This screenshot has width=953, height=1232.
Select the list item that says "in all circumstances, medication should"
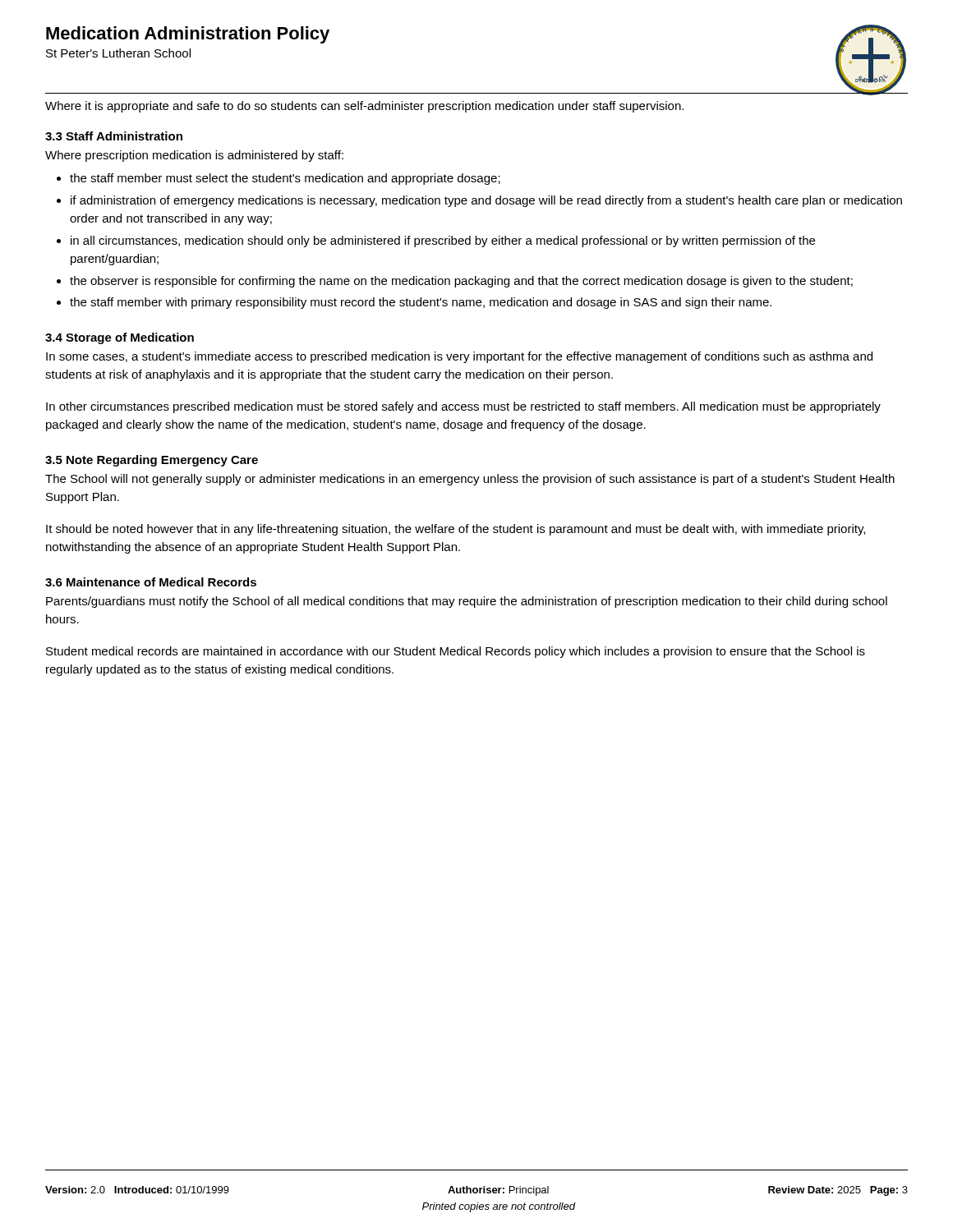tap(443, 249)
